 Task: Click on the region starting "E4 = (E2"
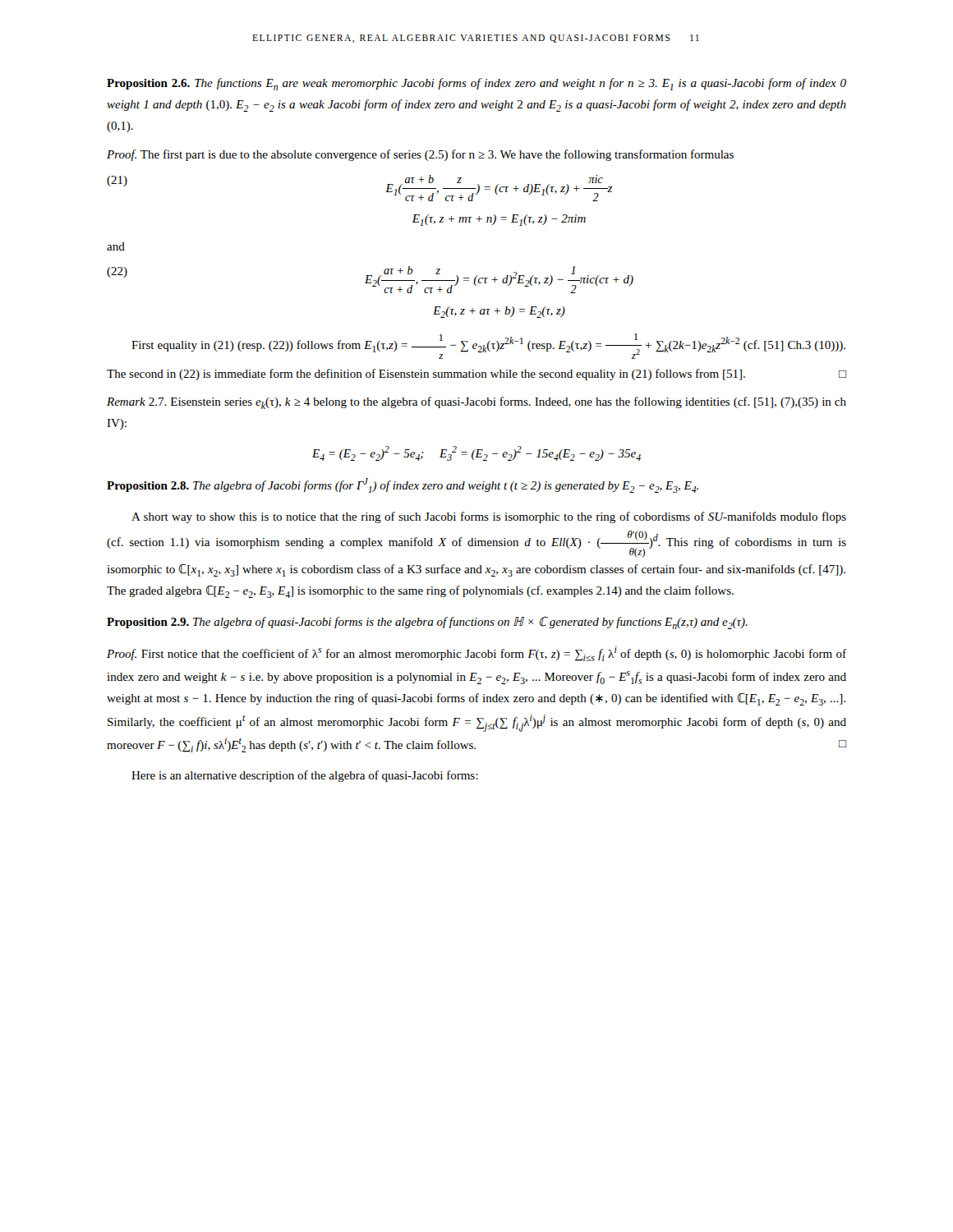click(476, 454)
